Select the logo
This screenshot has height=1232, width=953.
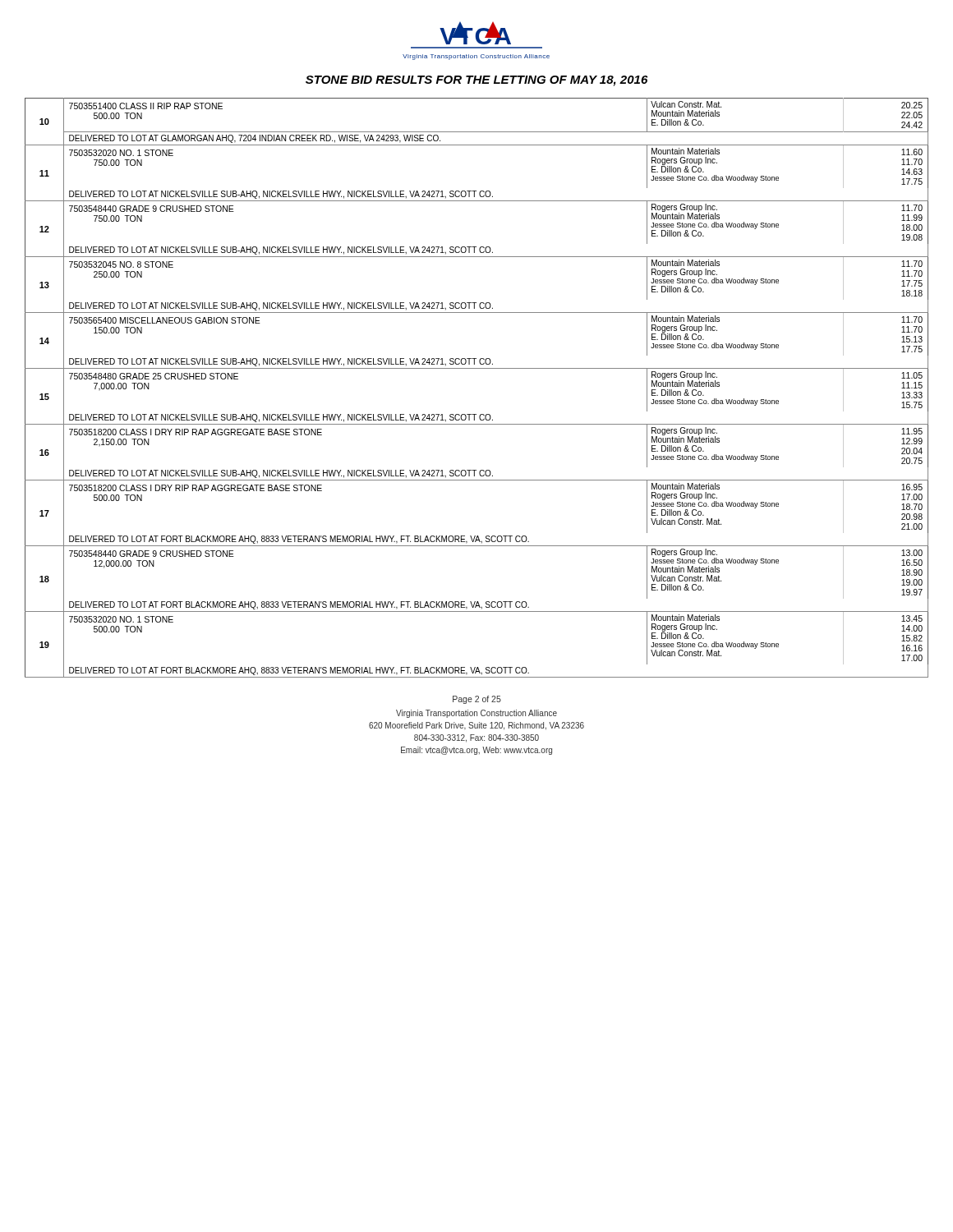[x=476, y=40]
